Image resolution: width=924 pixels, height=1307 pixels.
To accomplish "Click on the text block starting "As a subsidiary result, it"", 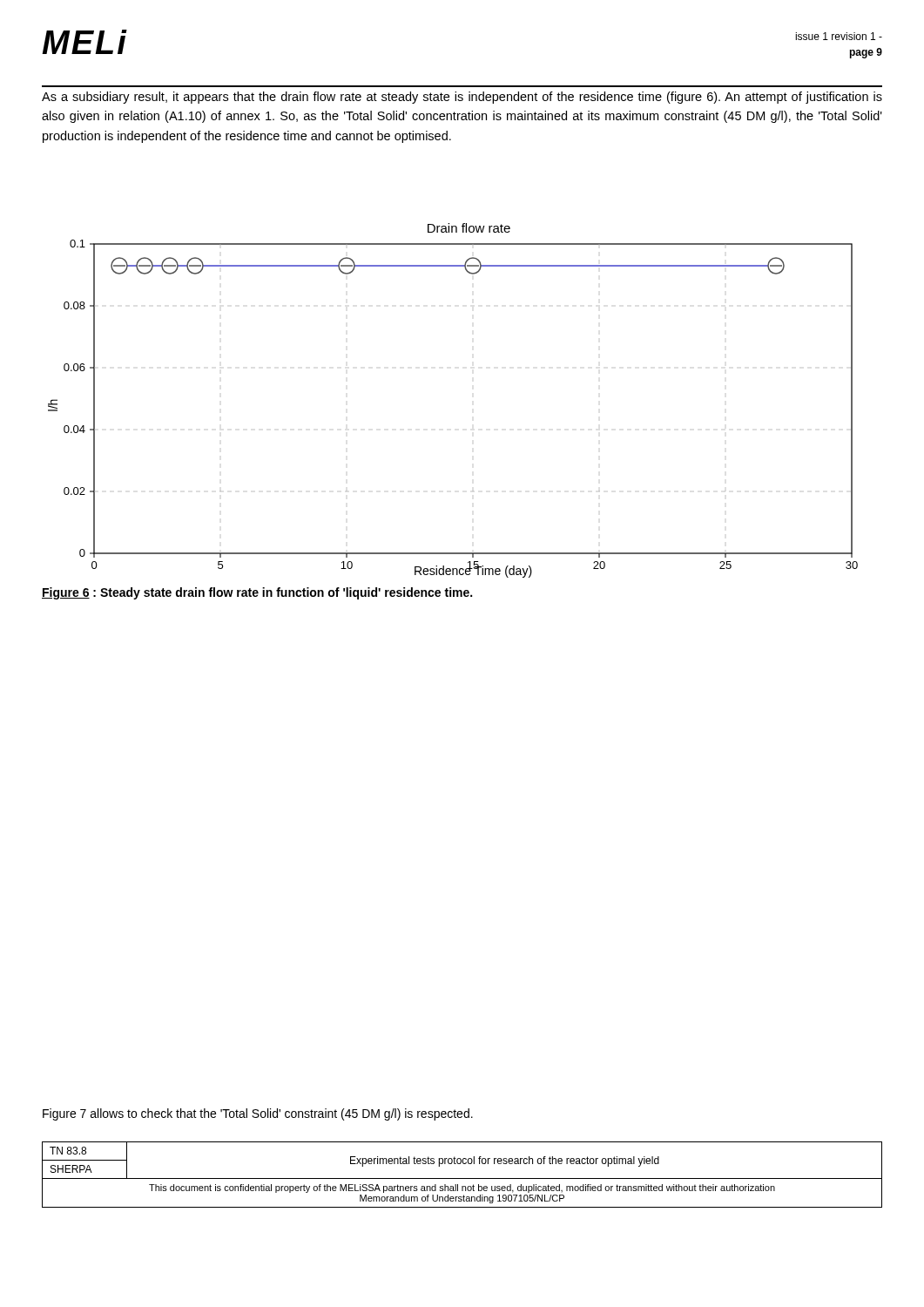I will pyautogui.click(x=462, y=116).
